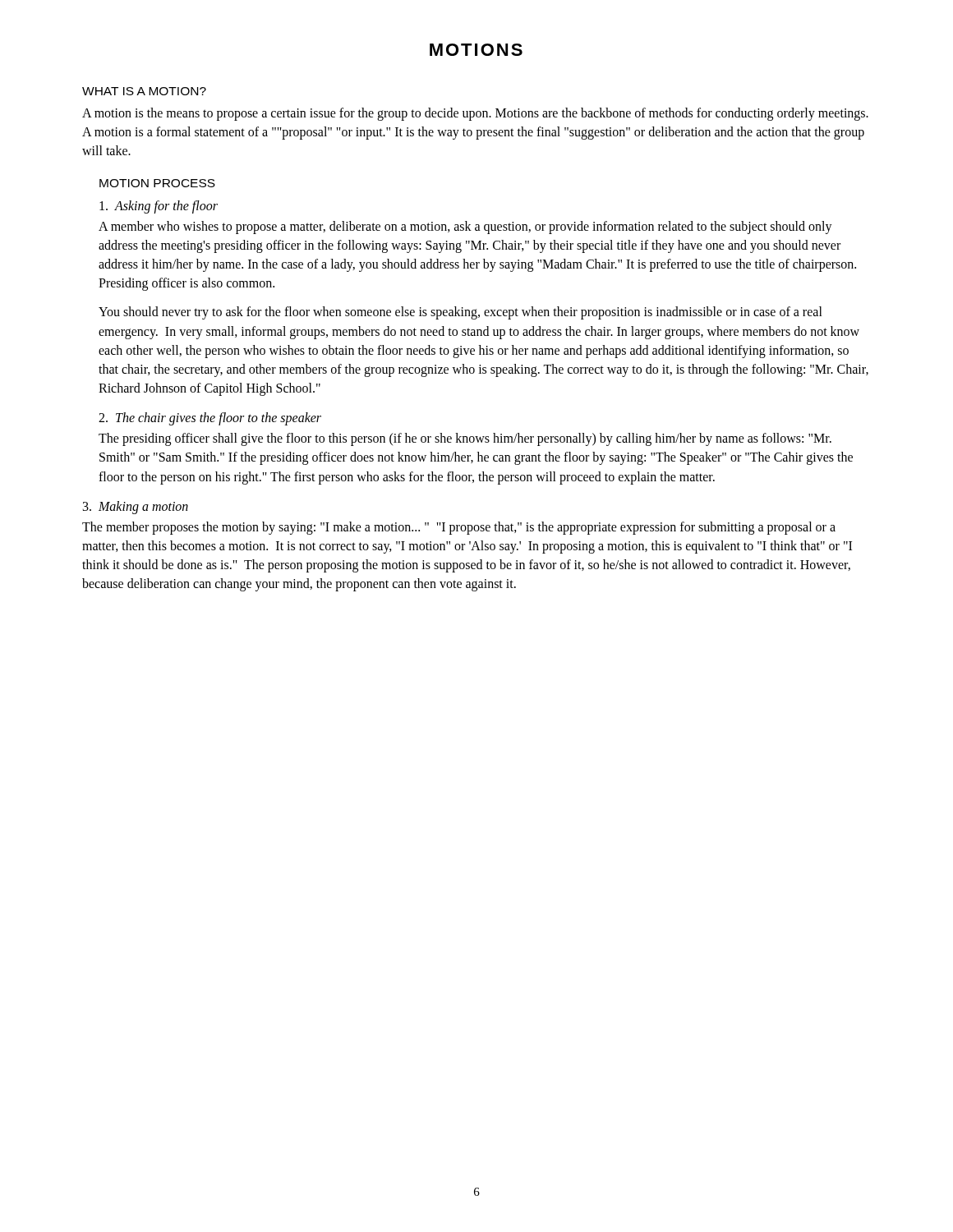Click on the region starting "A member who"
Viewport: 953px width, 1232px height.
[478, 254]
